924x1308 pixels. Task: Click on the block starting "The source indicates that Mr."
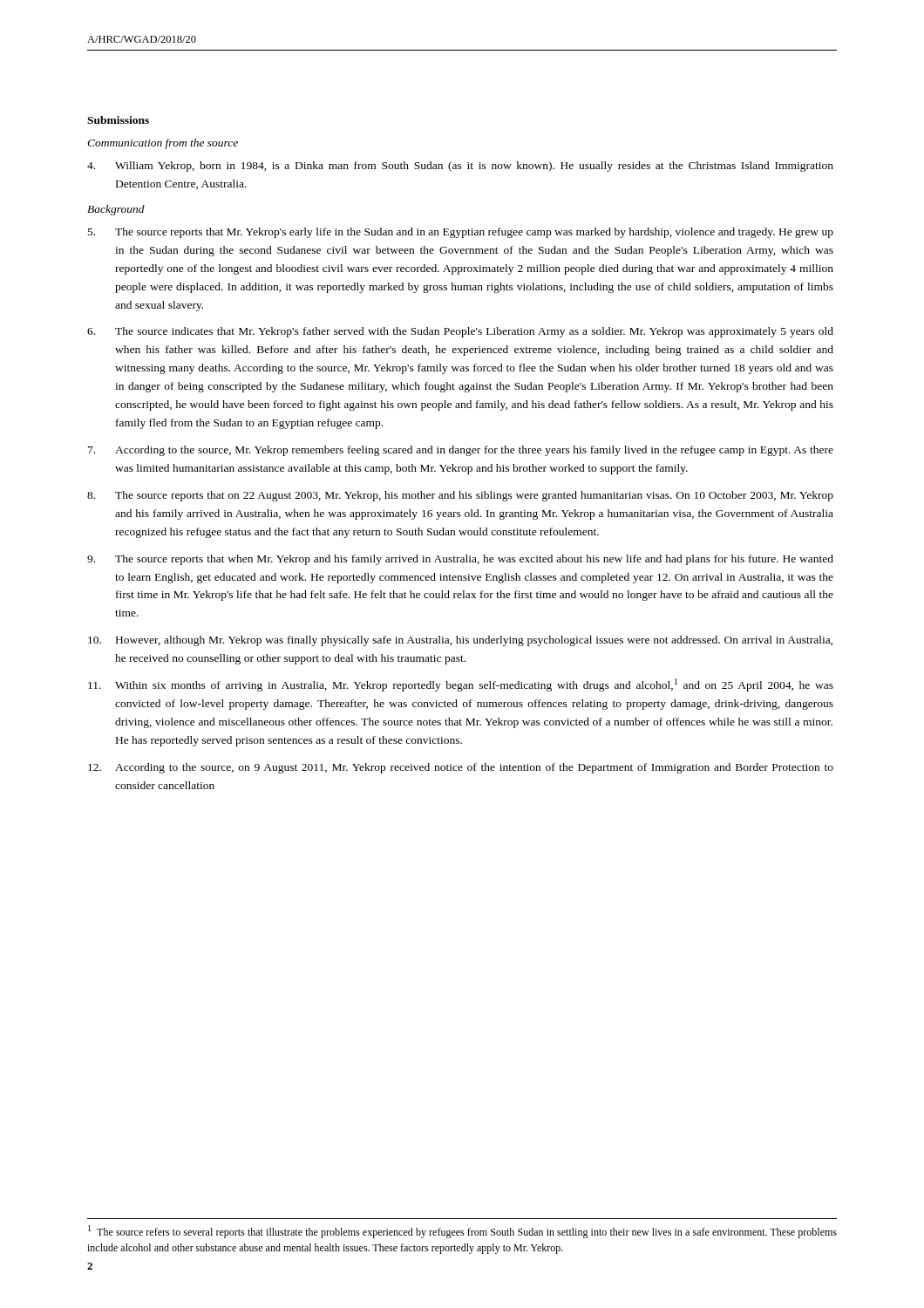[x=460, y=378]
